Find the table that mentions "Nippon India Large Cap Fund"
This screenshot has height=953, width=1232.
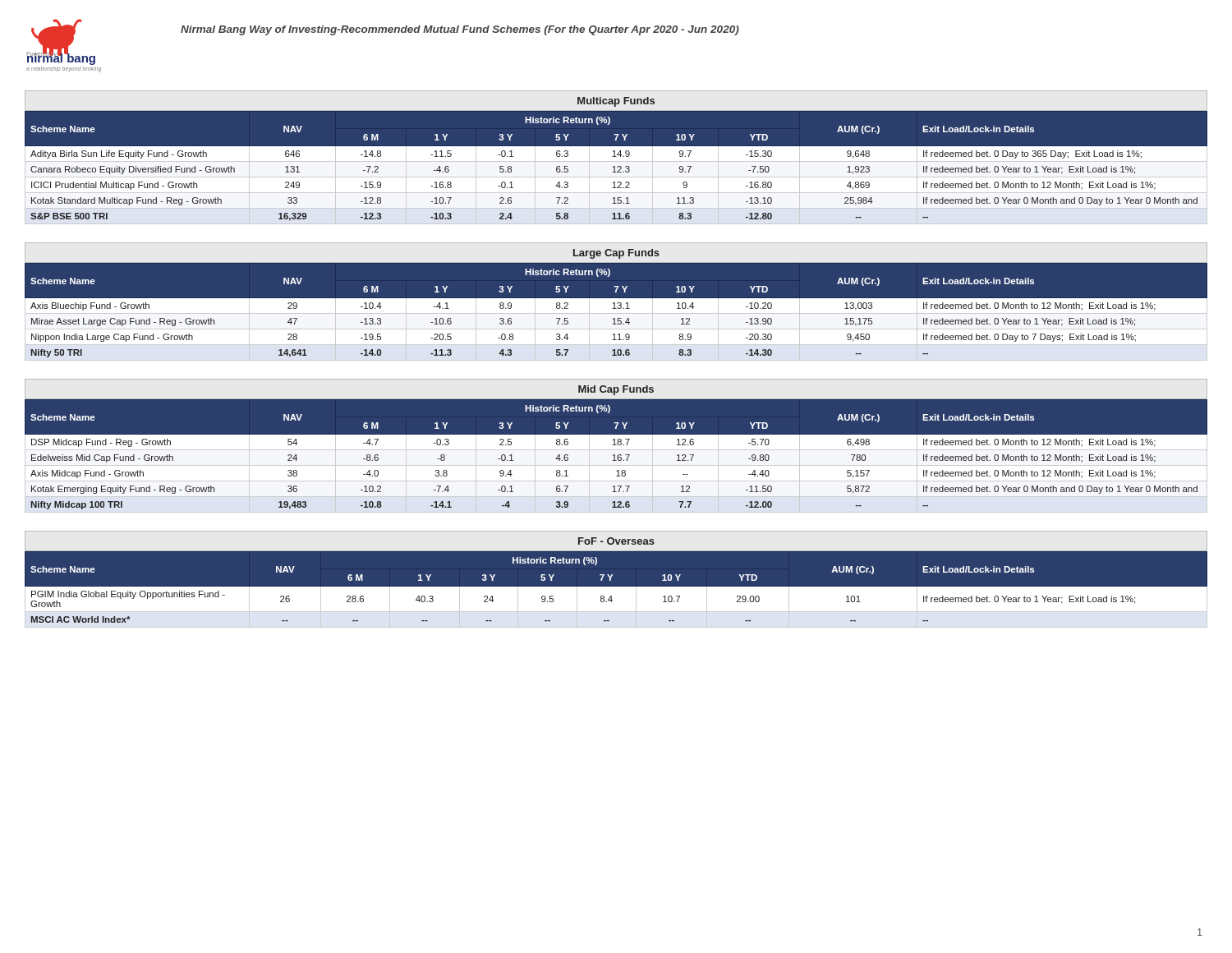click(x=616, y=301)
